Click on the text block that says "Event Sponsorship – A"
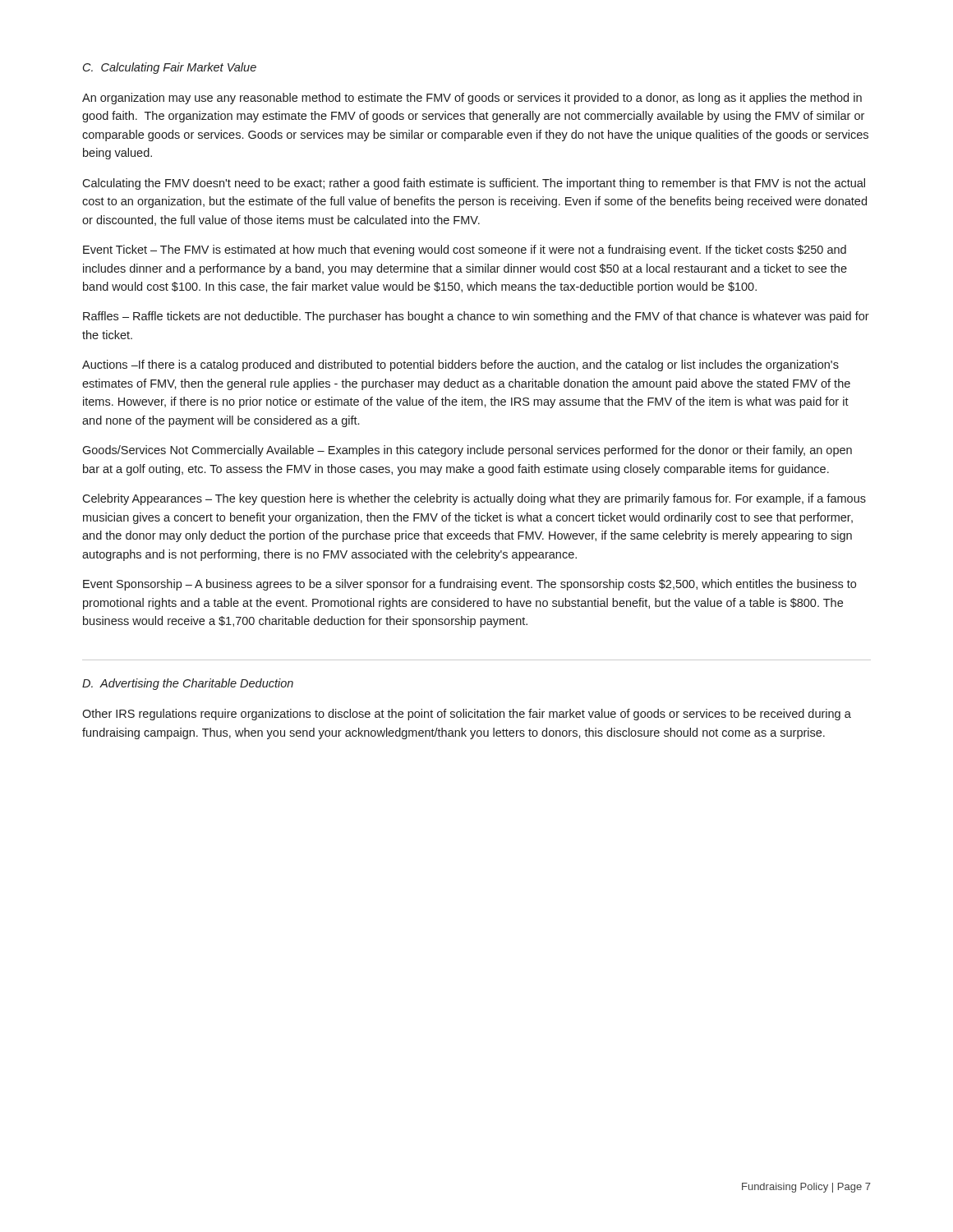The width and height of the screenshot is (953, 1232). (x=469, y=602)
